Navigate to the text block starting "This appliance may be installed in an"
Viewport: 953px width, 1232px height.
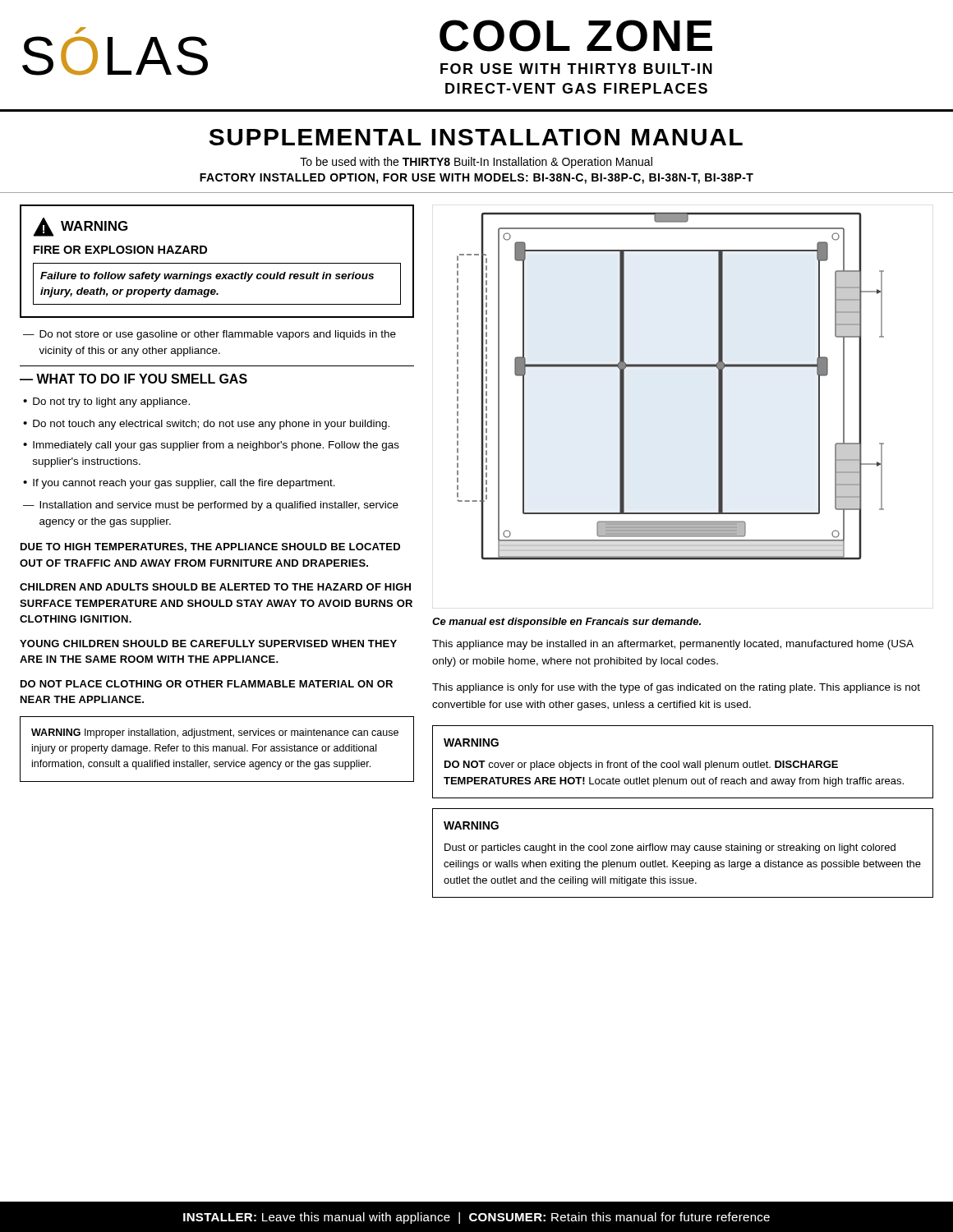pyautogui.click(x=673, y=652)
